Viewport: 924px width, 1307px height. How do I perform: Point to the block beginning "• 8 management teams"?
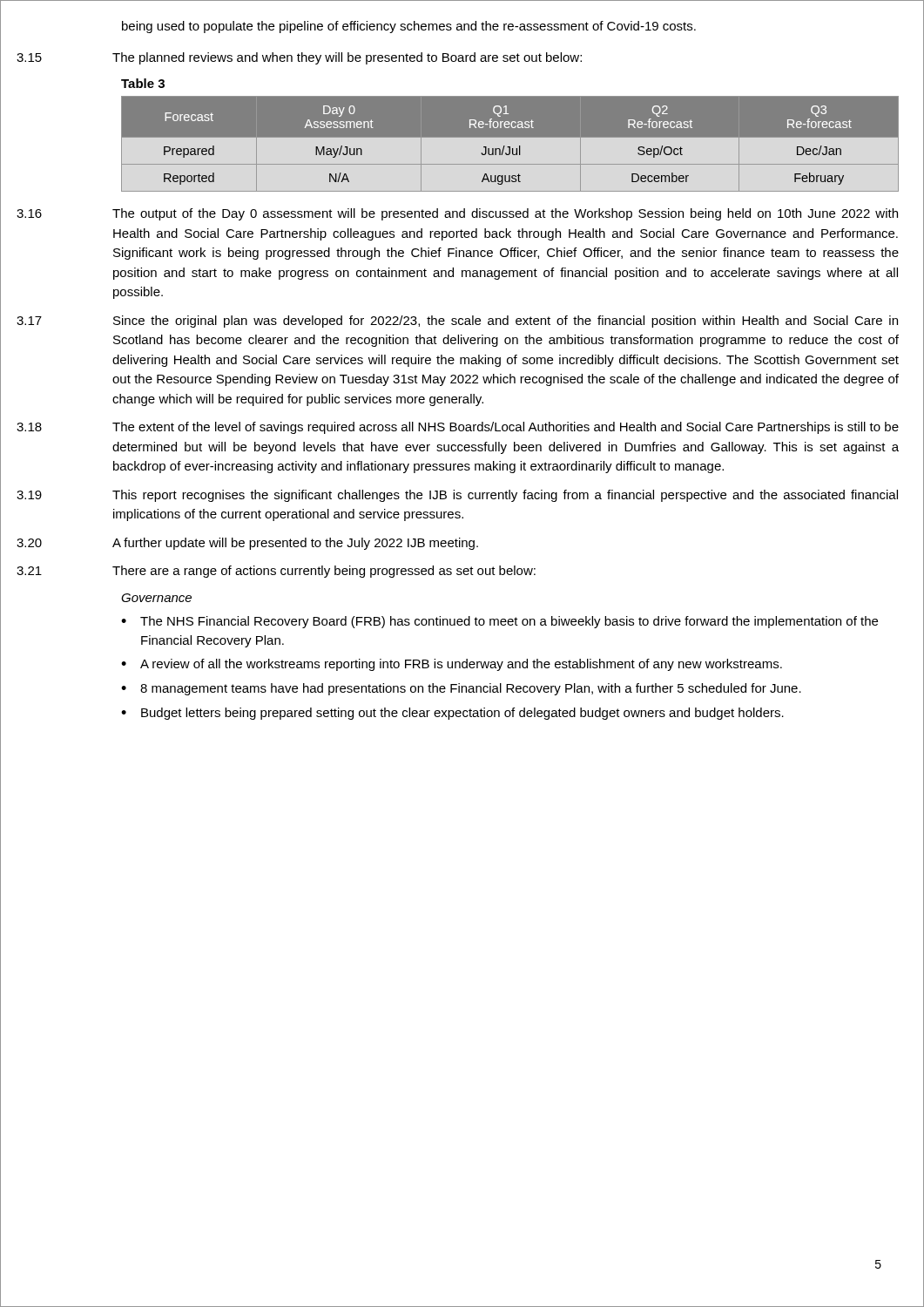[x=510, y=688]
